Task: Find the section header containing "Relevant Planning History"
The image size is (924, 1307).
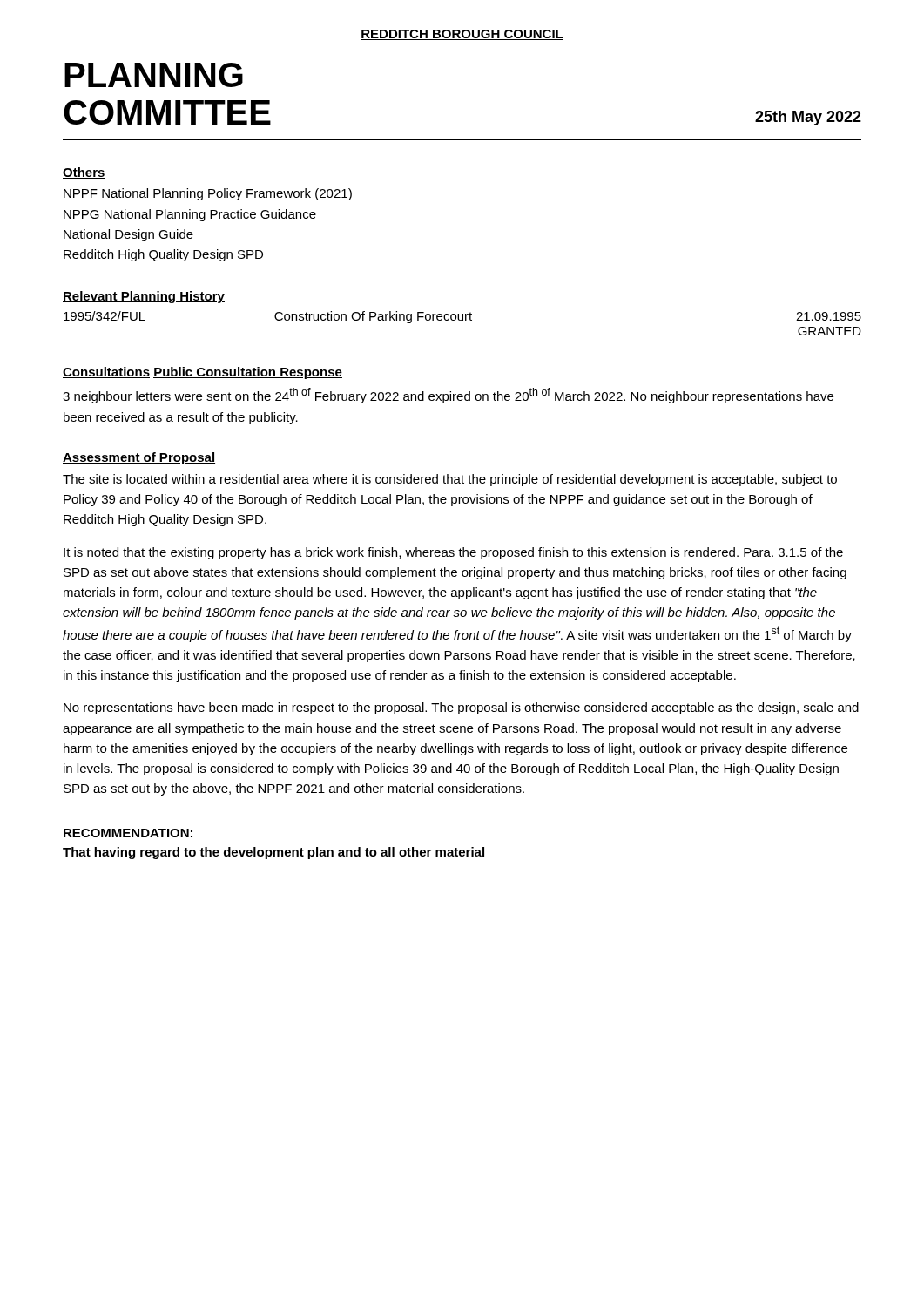Action: (x=144, y=296)
